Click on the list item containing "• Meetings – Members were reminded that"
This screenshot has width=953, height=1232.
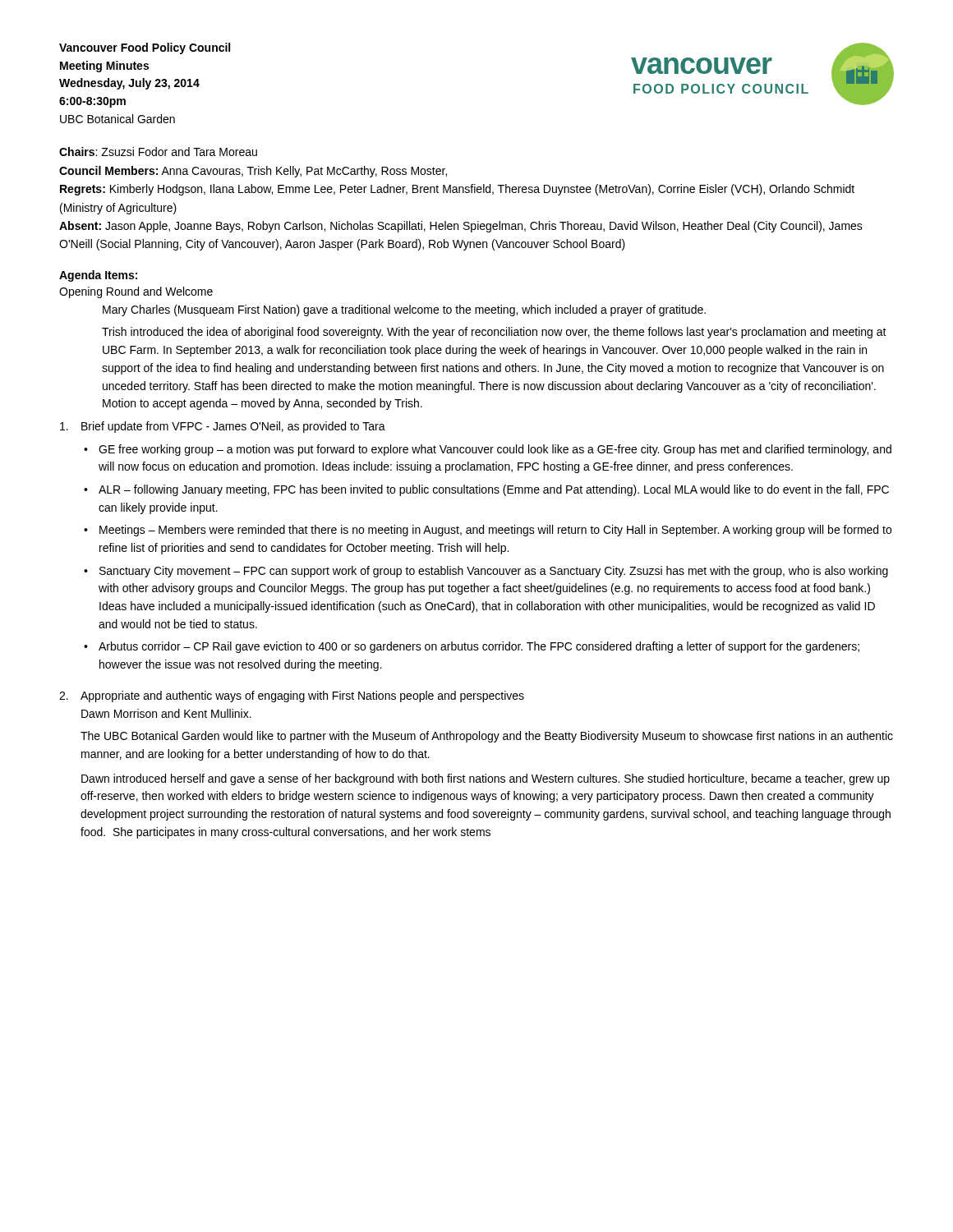[489, 540]
